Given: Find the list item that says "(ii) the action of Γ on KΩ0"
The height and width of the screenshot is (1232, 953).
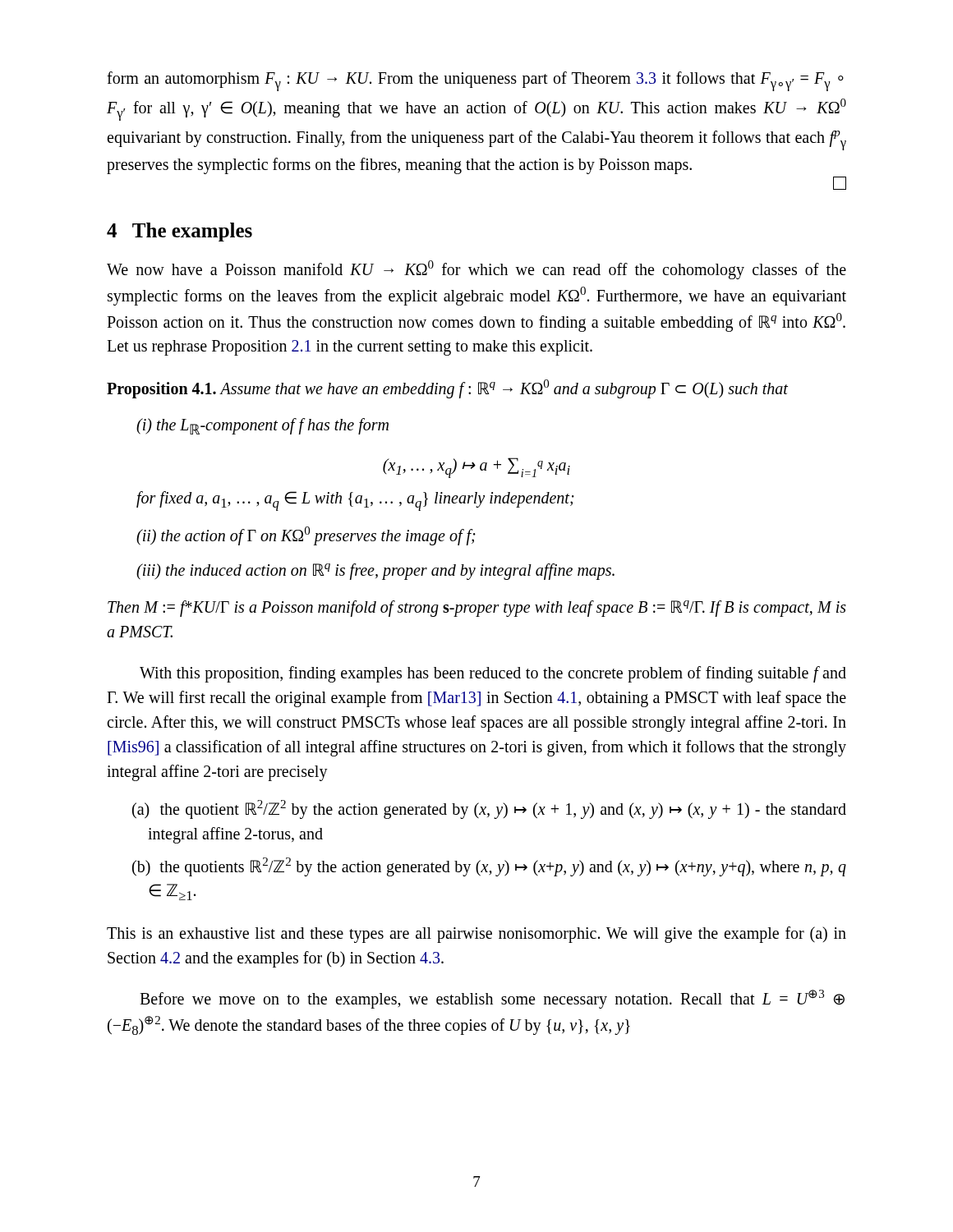Looking at the screenshot, I should 306,536.
